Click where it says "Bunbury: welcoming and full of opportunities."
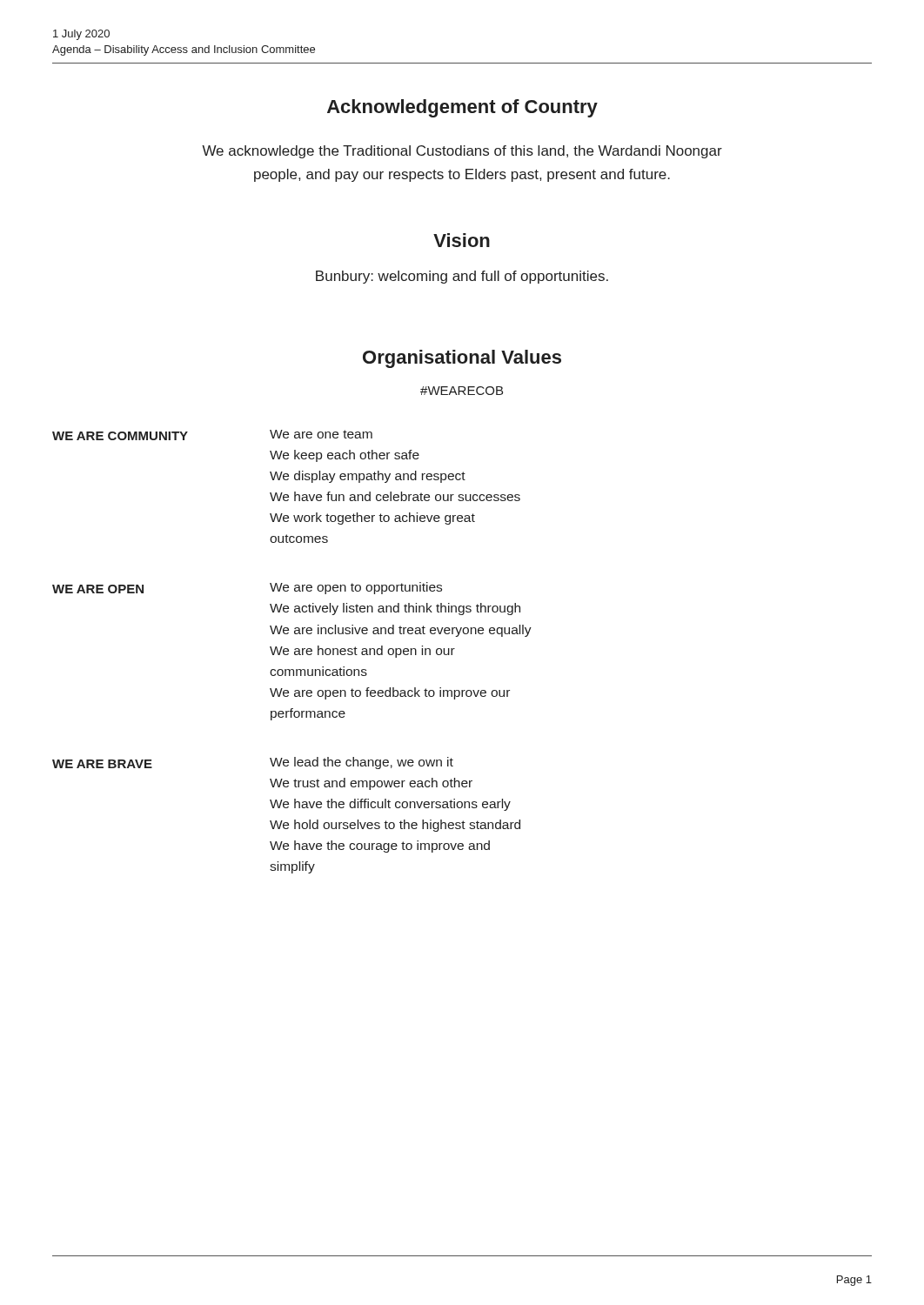This screenshot has width=924, height=1305. 462,277
